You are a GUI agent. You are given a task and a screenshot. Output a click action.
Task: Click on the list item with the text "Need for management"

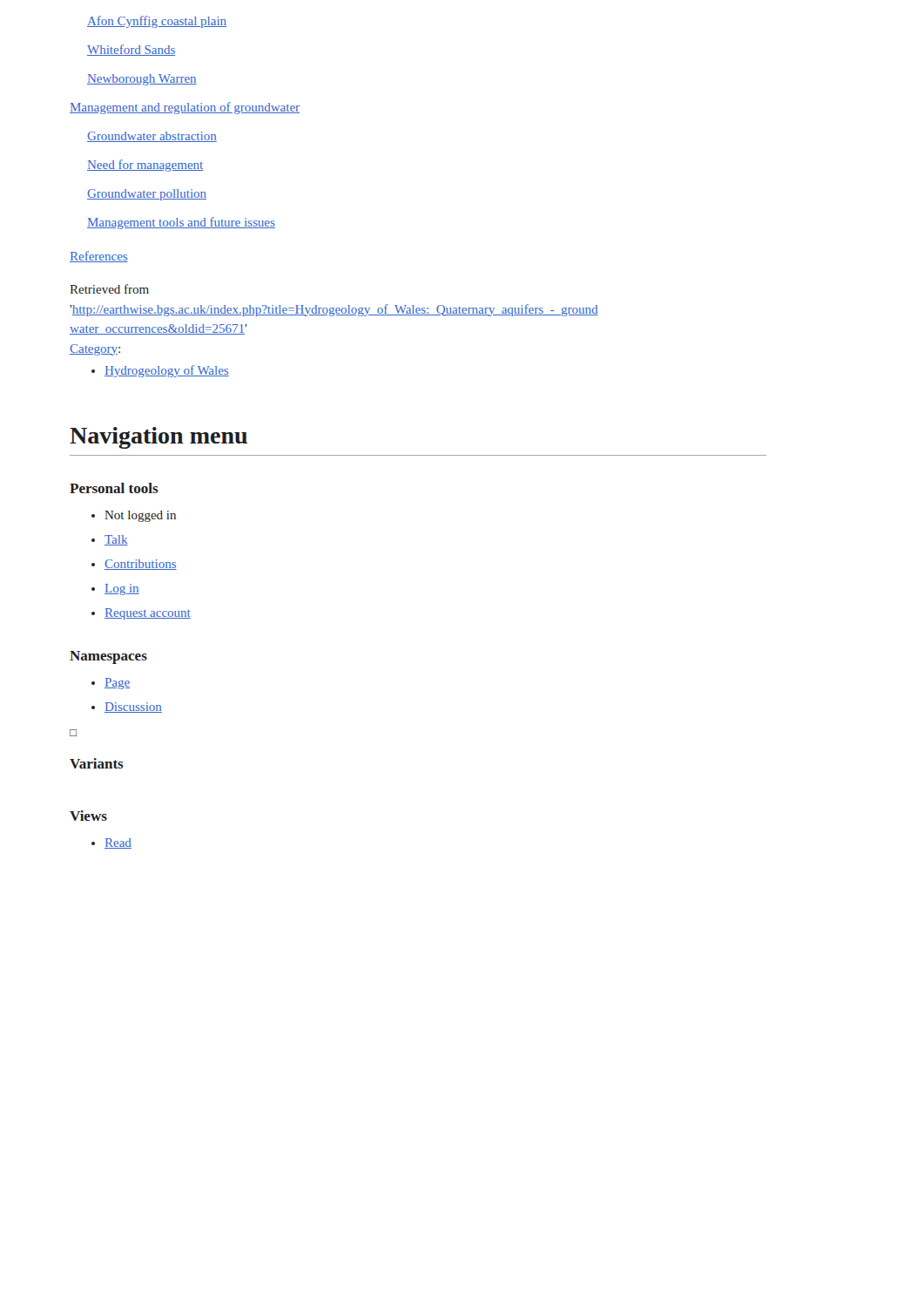click(145, 165)
